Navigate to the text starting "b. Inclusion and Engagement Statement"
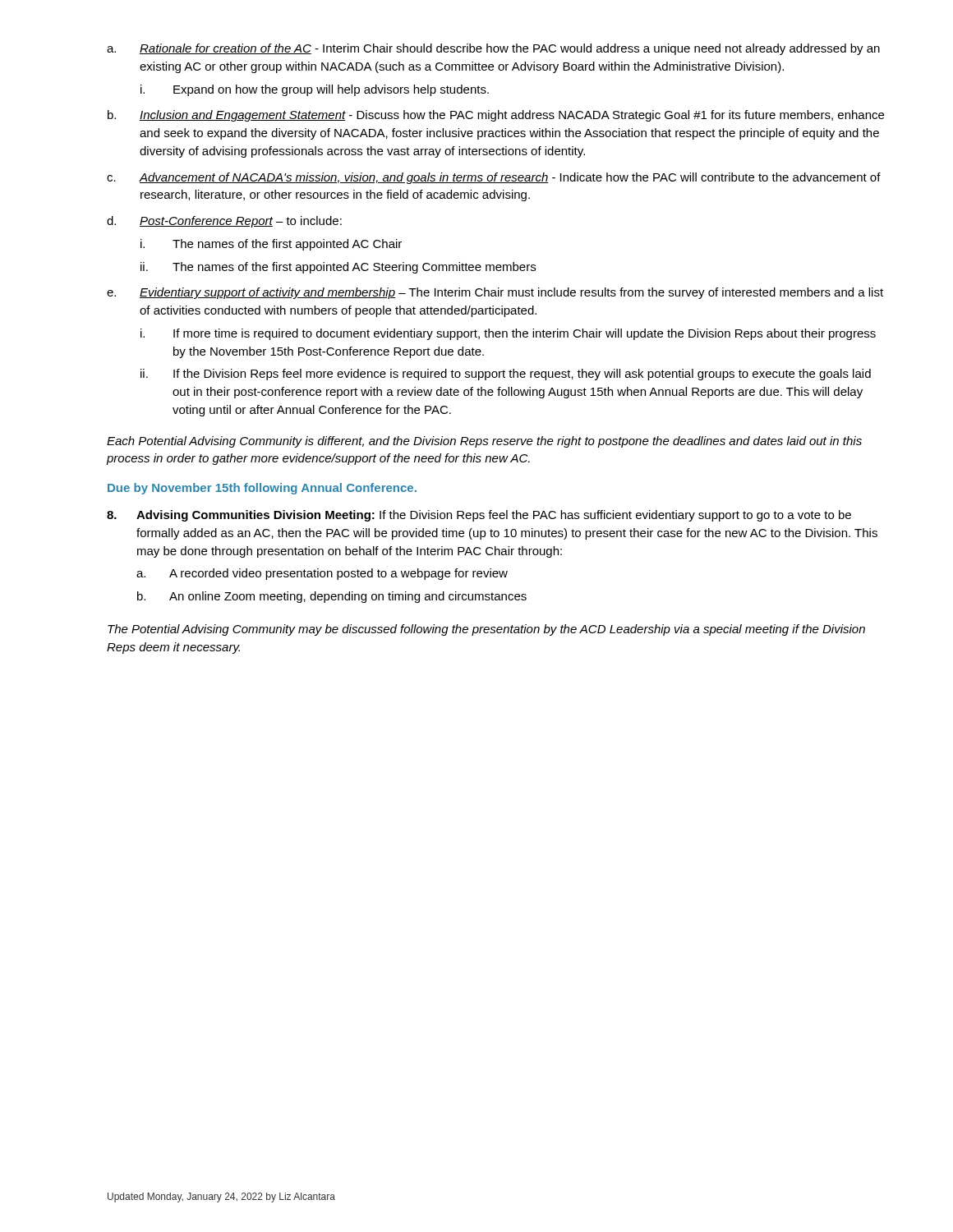 [x=497, y=133]
